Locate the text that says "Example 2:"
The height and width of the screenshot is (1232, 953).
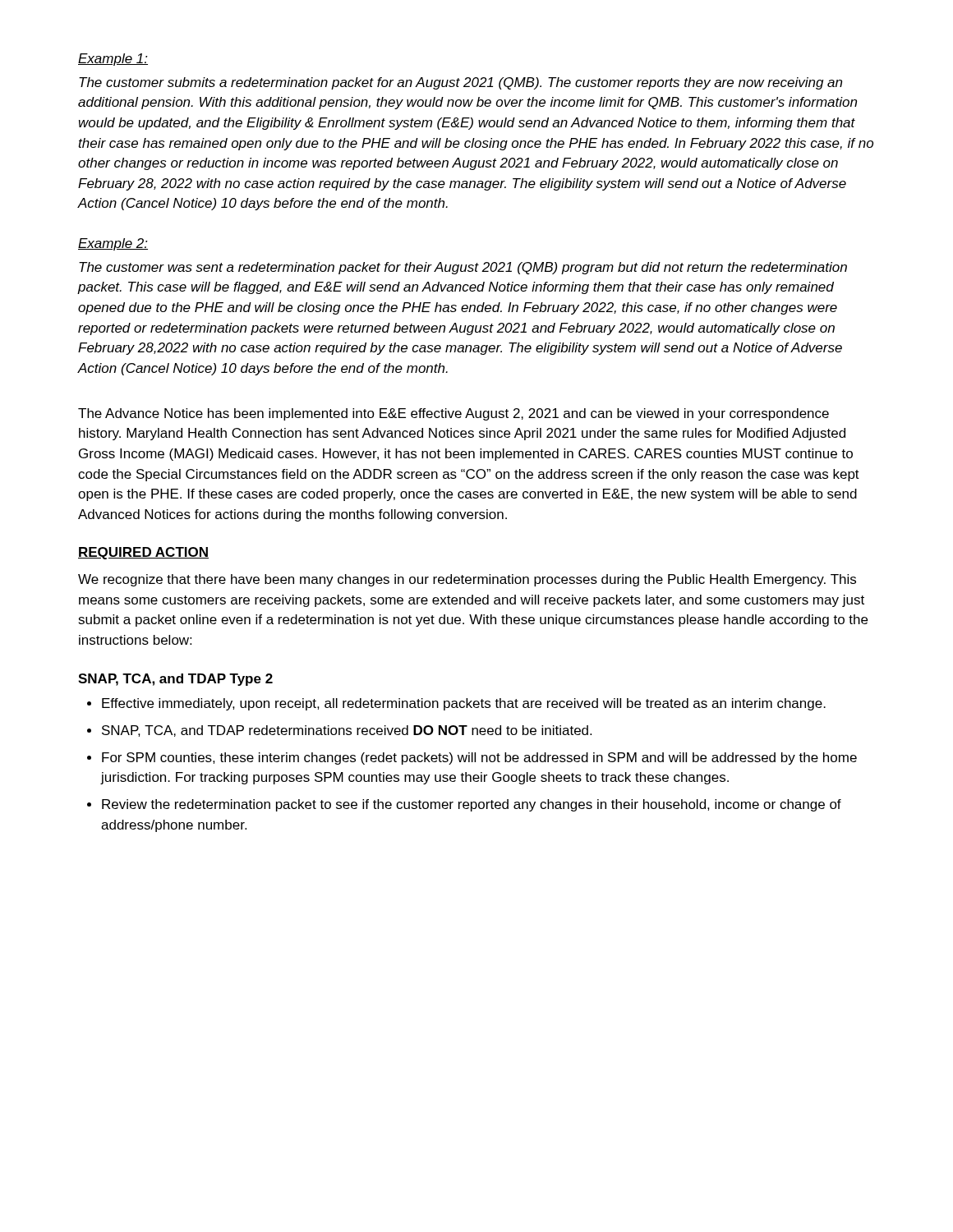coord(113,244)
